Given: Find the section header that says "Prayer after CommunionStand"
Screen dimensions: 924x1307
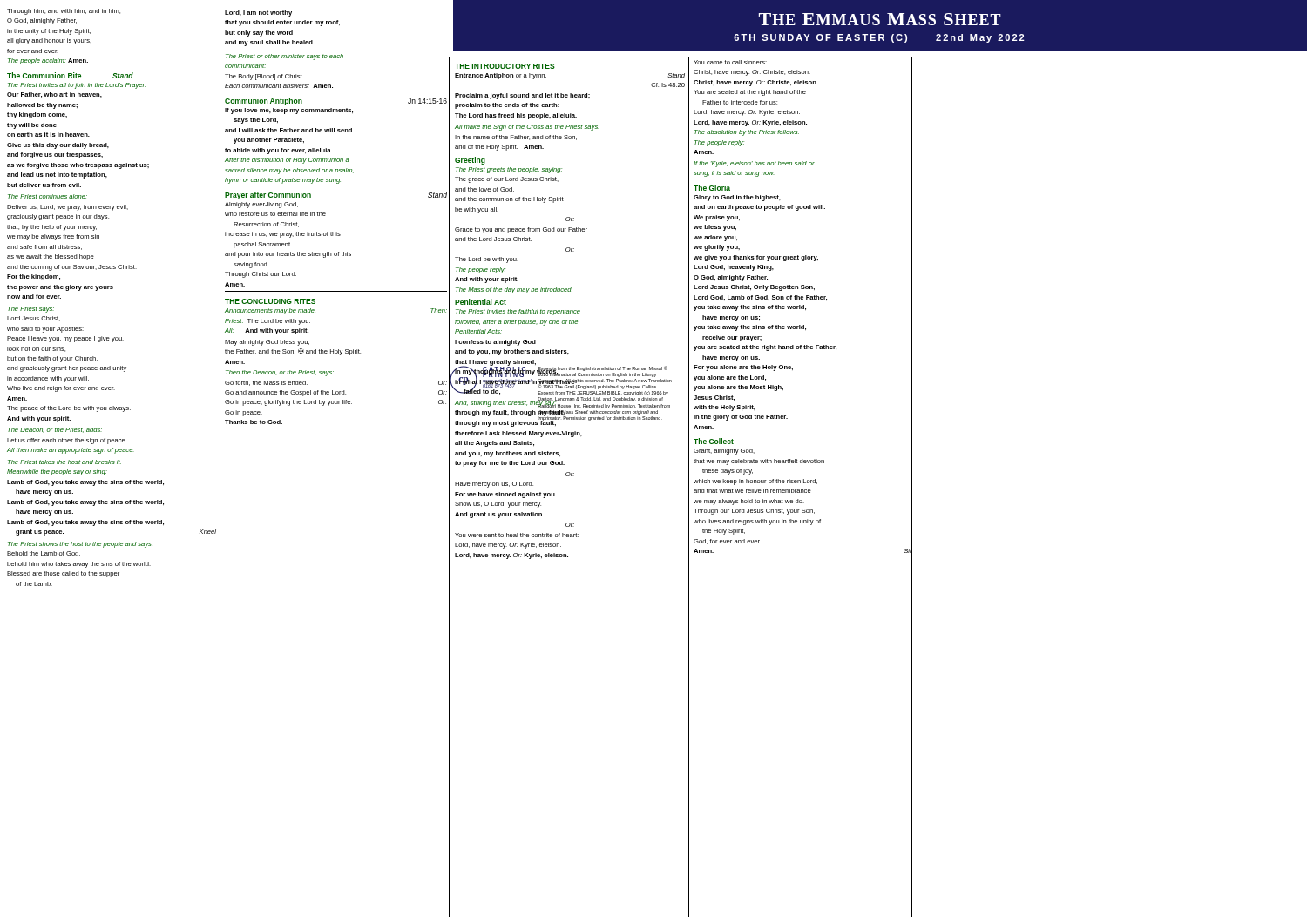Looking at the screenshot, I should pos(270,196).
